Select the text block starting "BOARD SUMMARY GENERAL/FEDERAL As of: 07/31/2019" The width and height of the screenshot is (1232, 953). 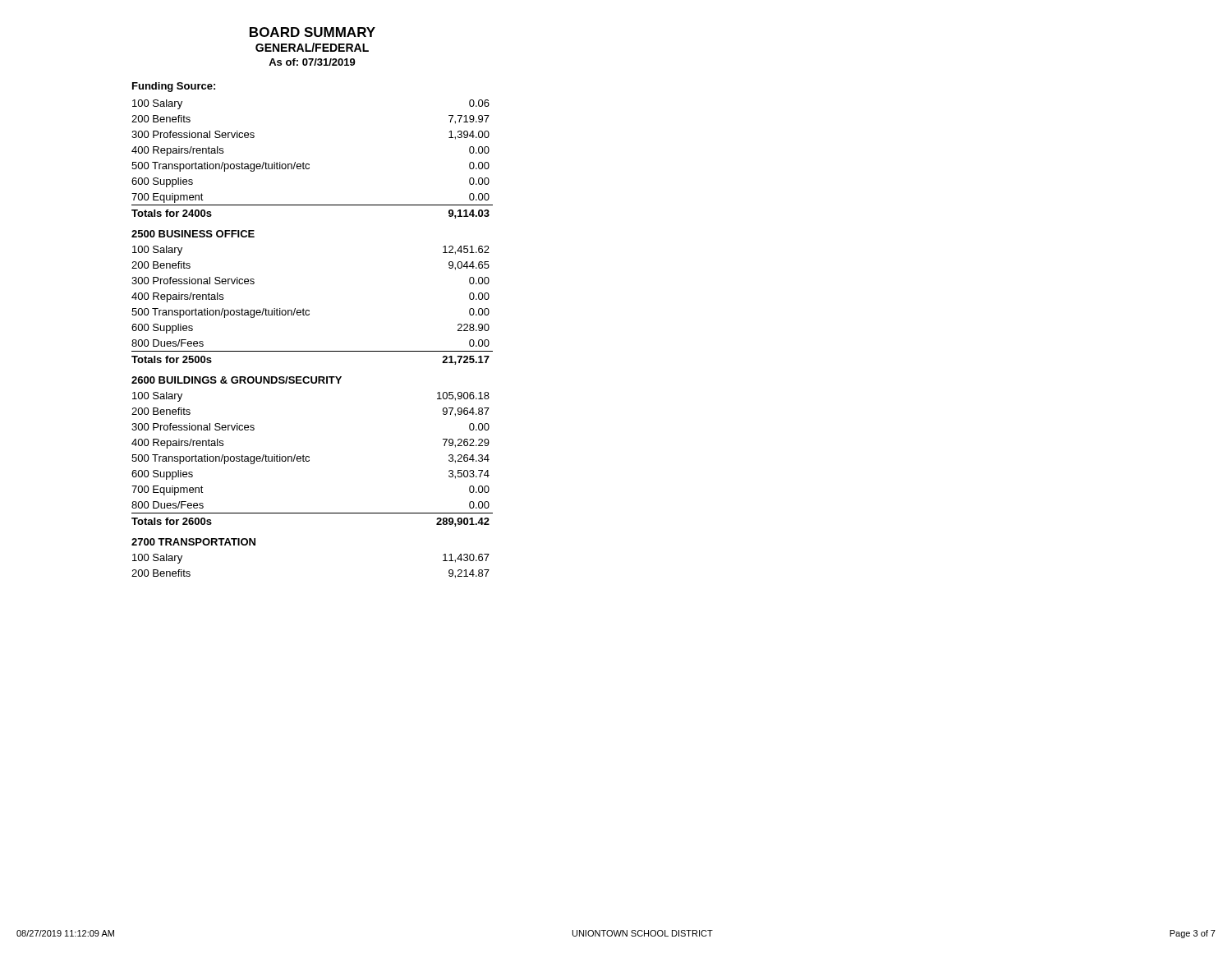click(312, 46)
